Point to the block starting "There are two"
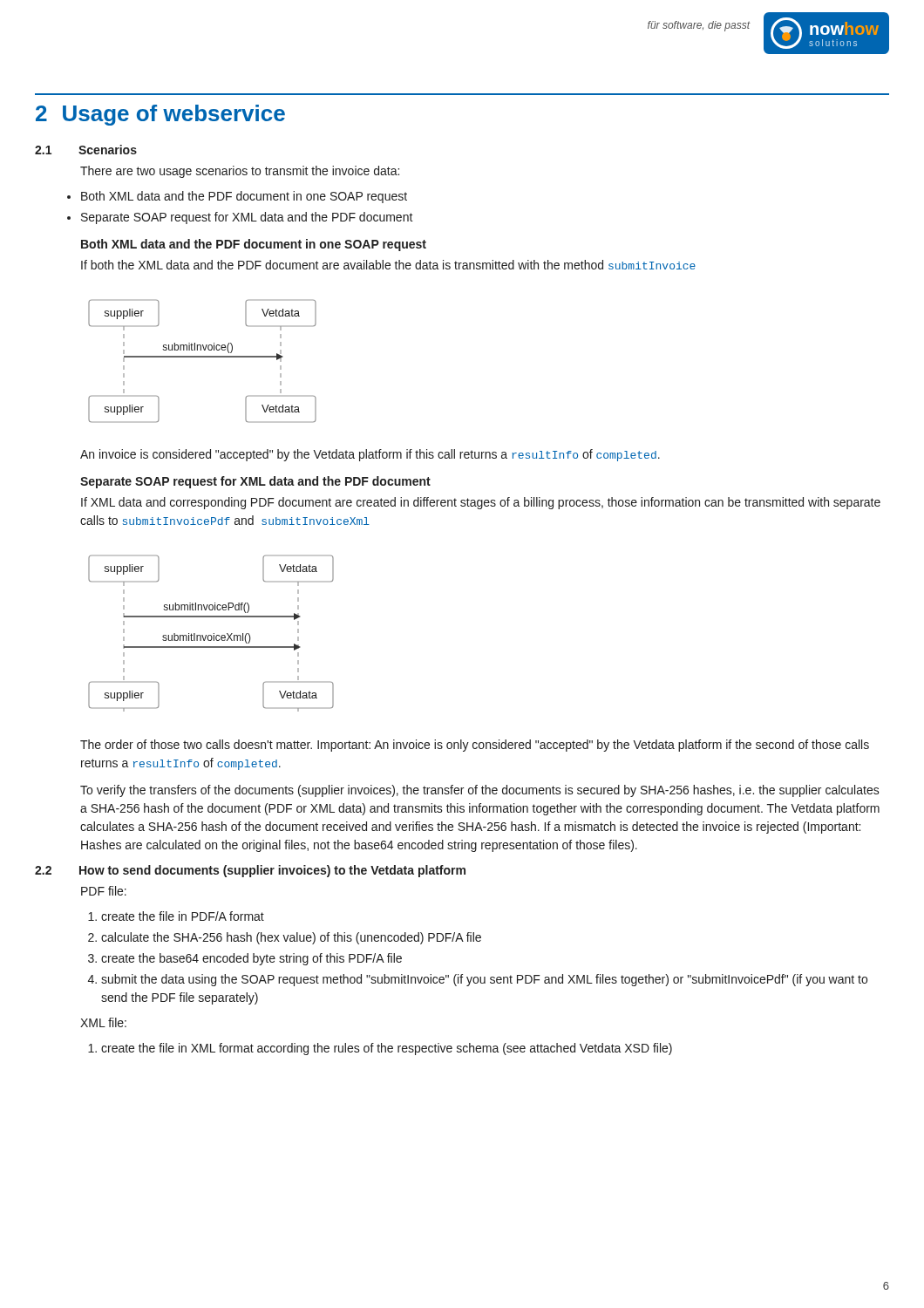This screenshot has height=1308, width=924. pyautogui.click(x=240, y=171)
